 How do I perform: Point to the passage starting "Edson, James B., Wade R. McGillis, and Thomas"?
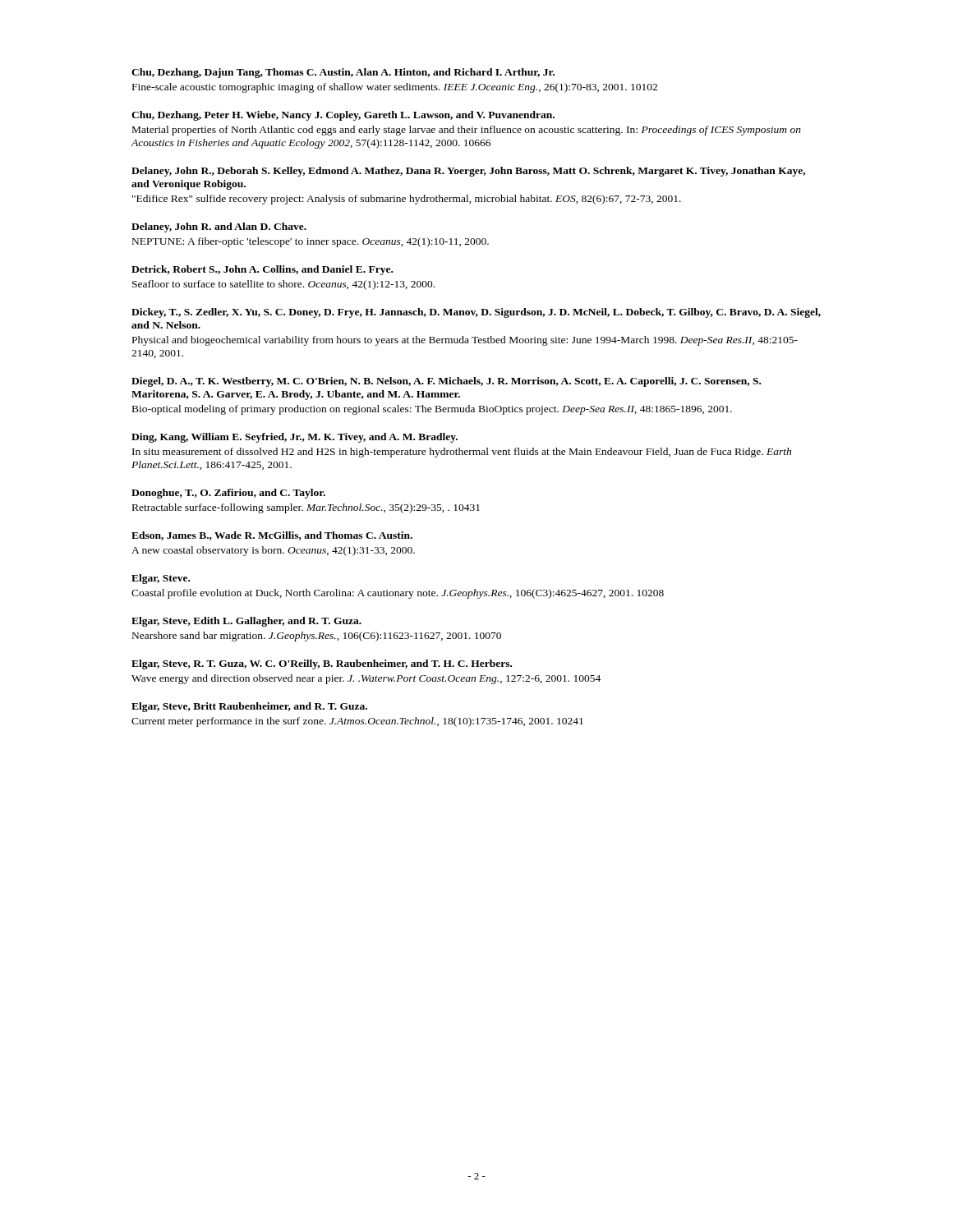point(272,536)
